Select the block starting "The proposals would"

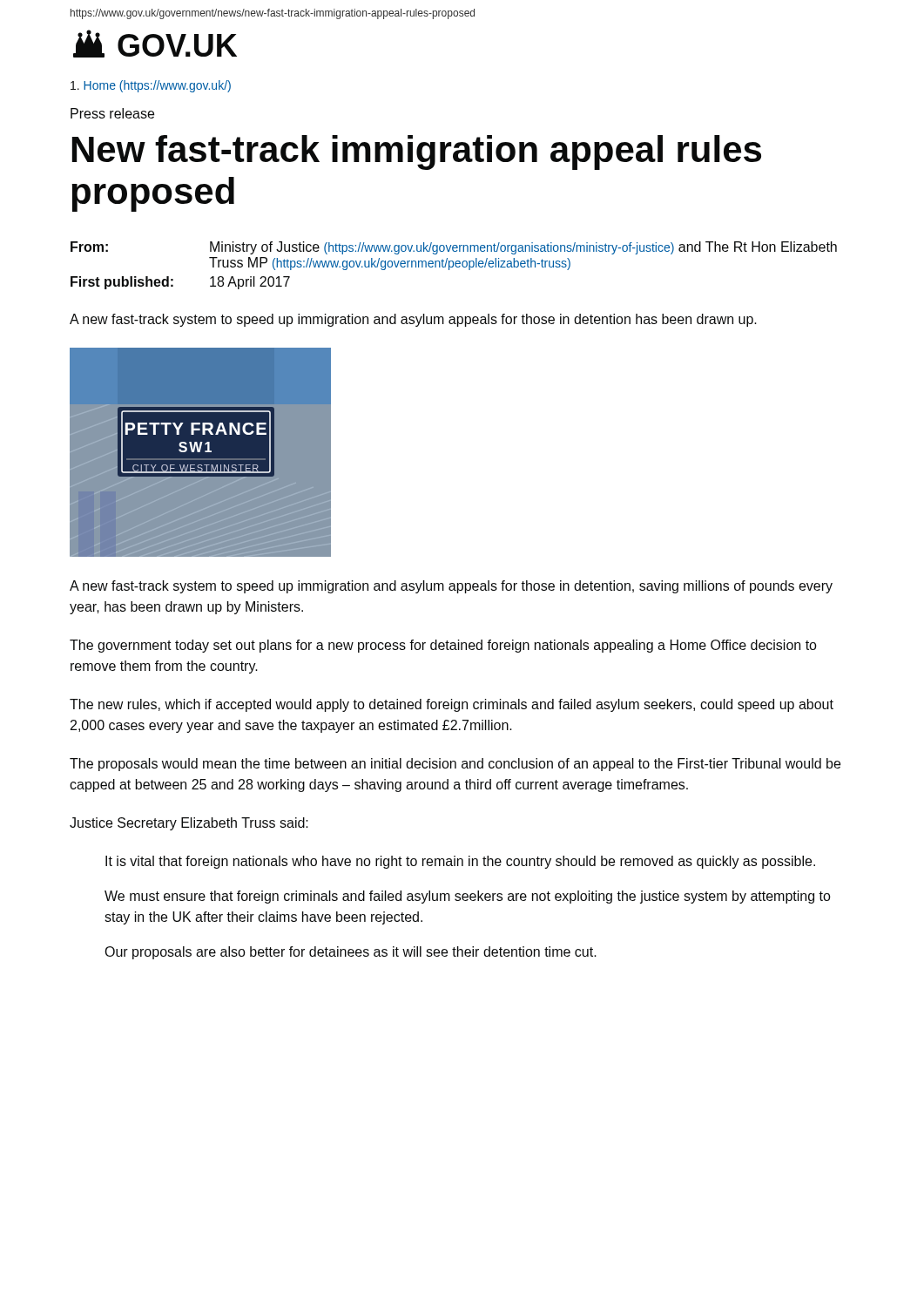(x=455, y=774)
